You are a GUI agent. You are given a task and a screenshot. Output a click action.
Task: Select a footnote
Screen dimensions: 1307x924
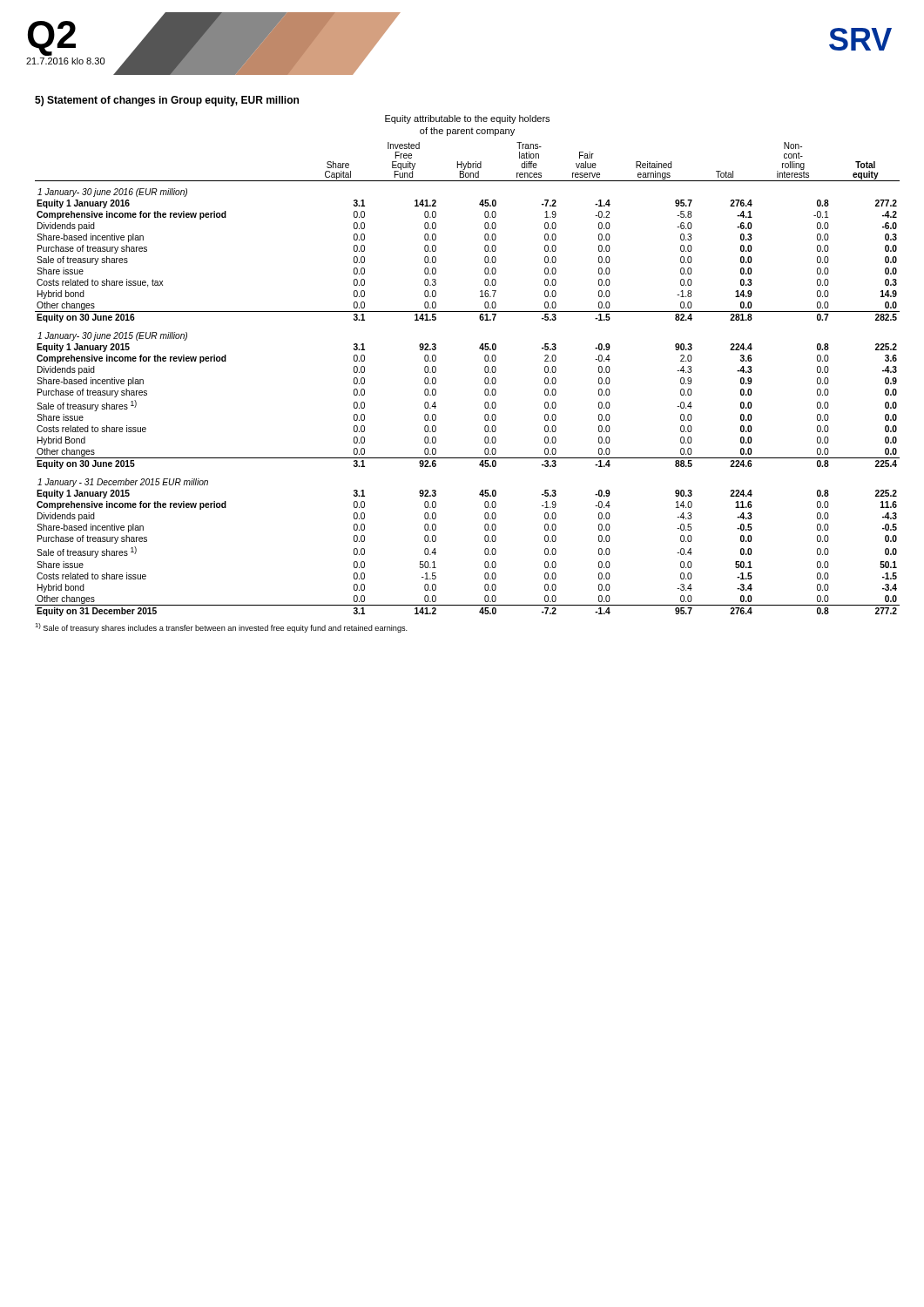coord(221,627)
